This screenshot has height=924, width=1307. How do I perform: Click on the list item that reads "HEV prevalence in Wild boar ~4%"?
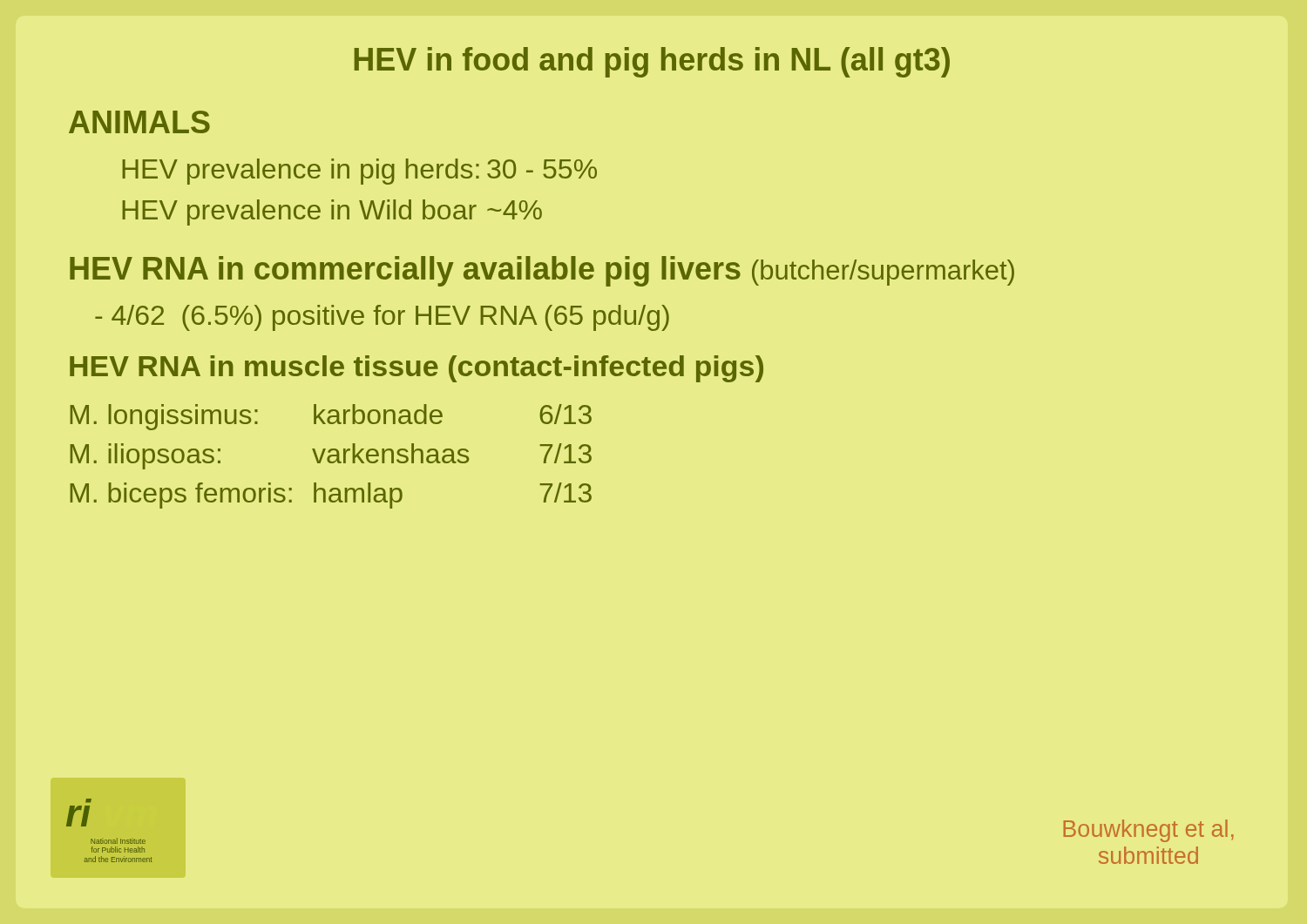(332, 210)
